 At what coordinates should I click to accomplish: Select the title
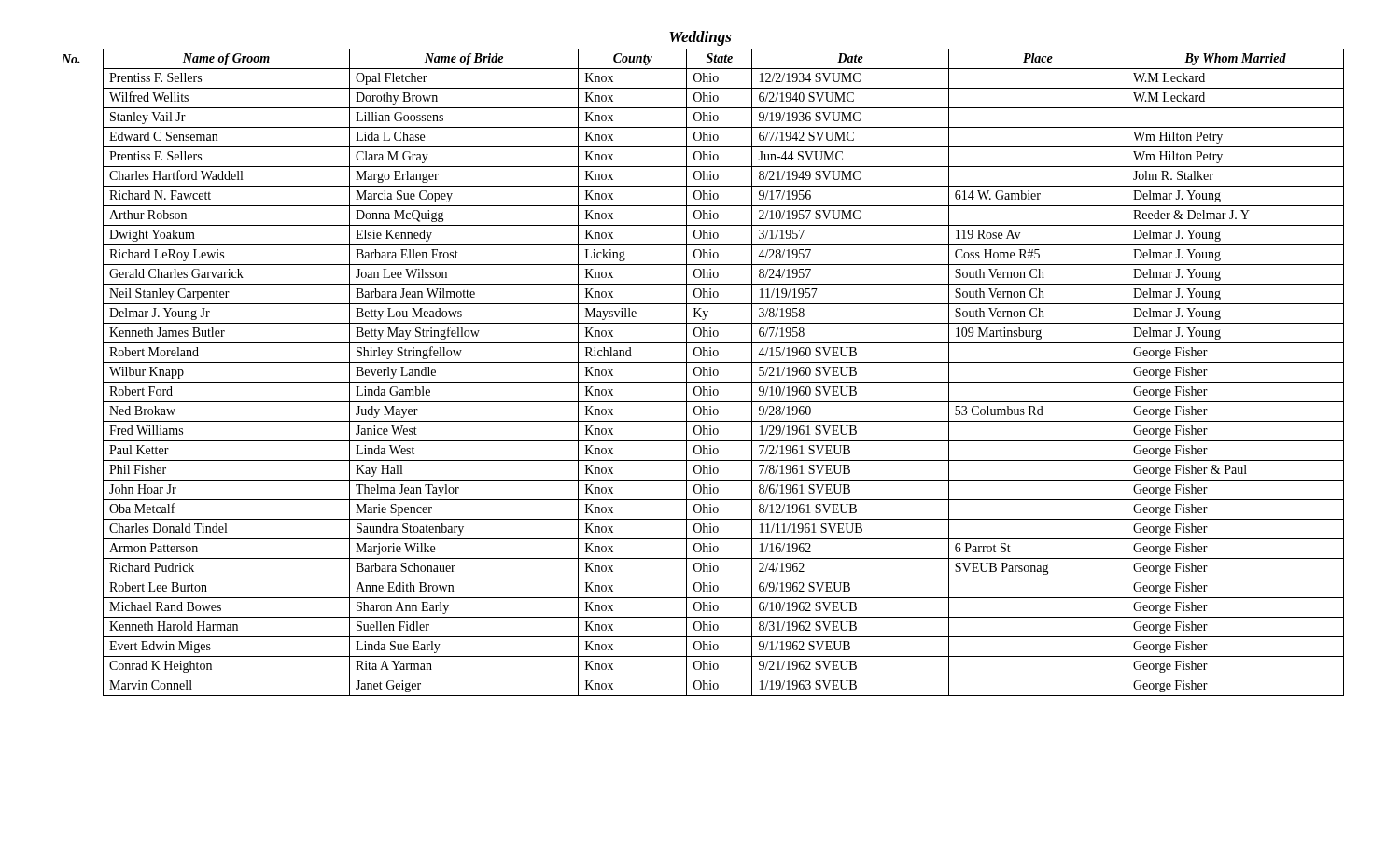[x=700, y=37]
